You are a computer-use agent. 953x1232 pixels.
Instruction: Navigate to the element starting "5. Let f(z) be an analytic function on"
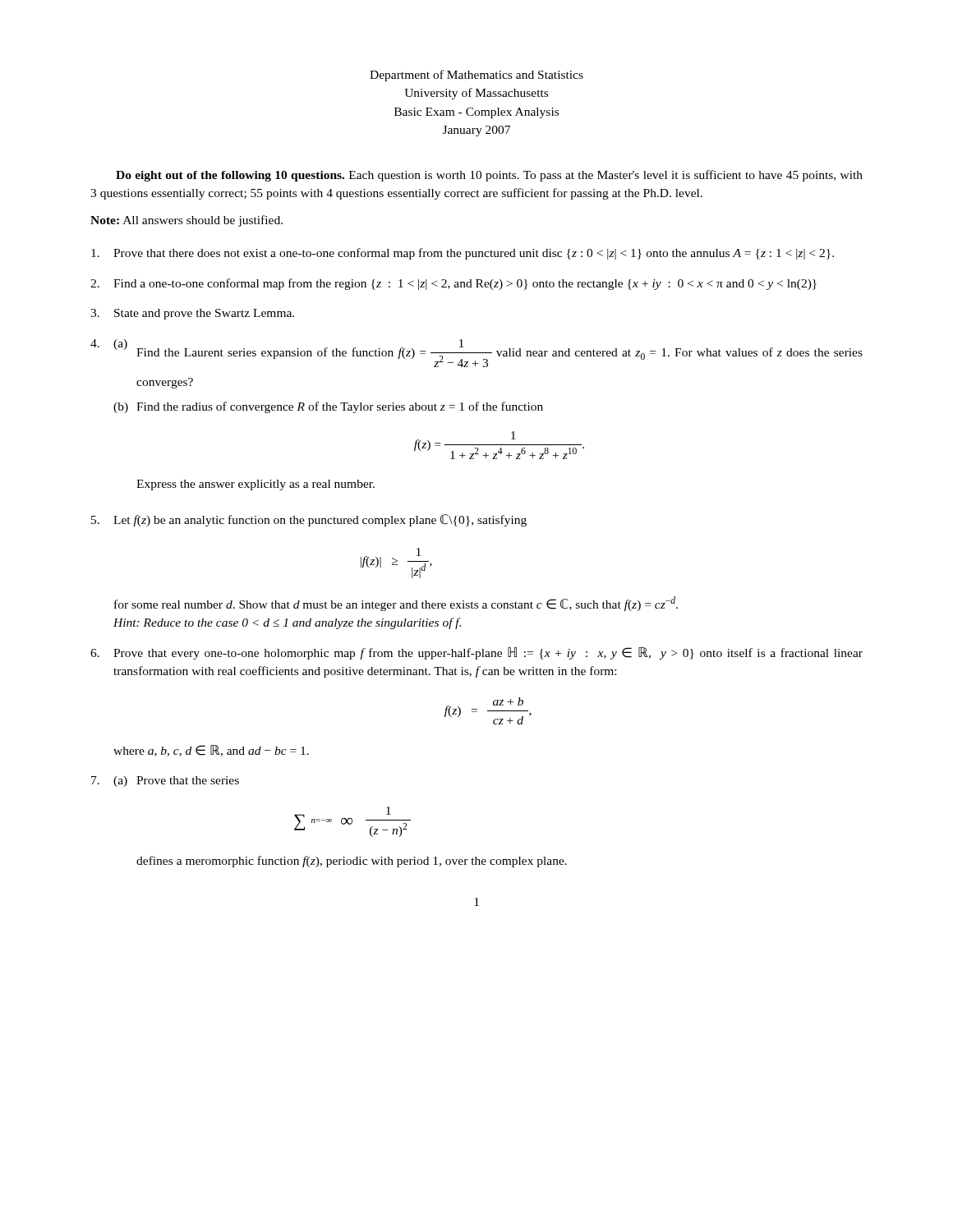click(384, 572)
